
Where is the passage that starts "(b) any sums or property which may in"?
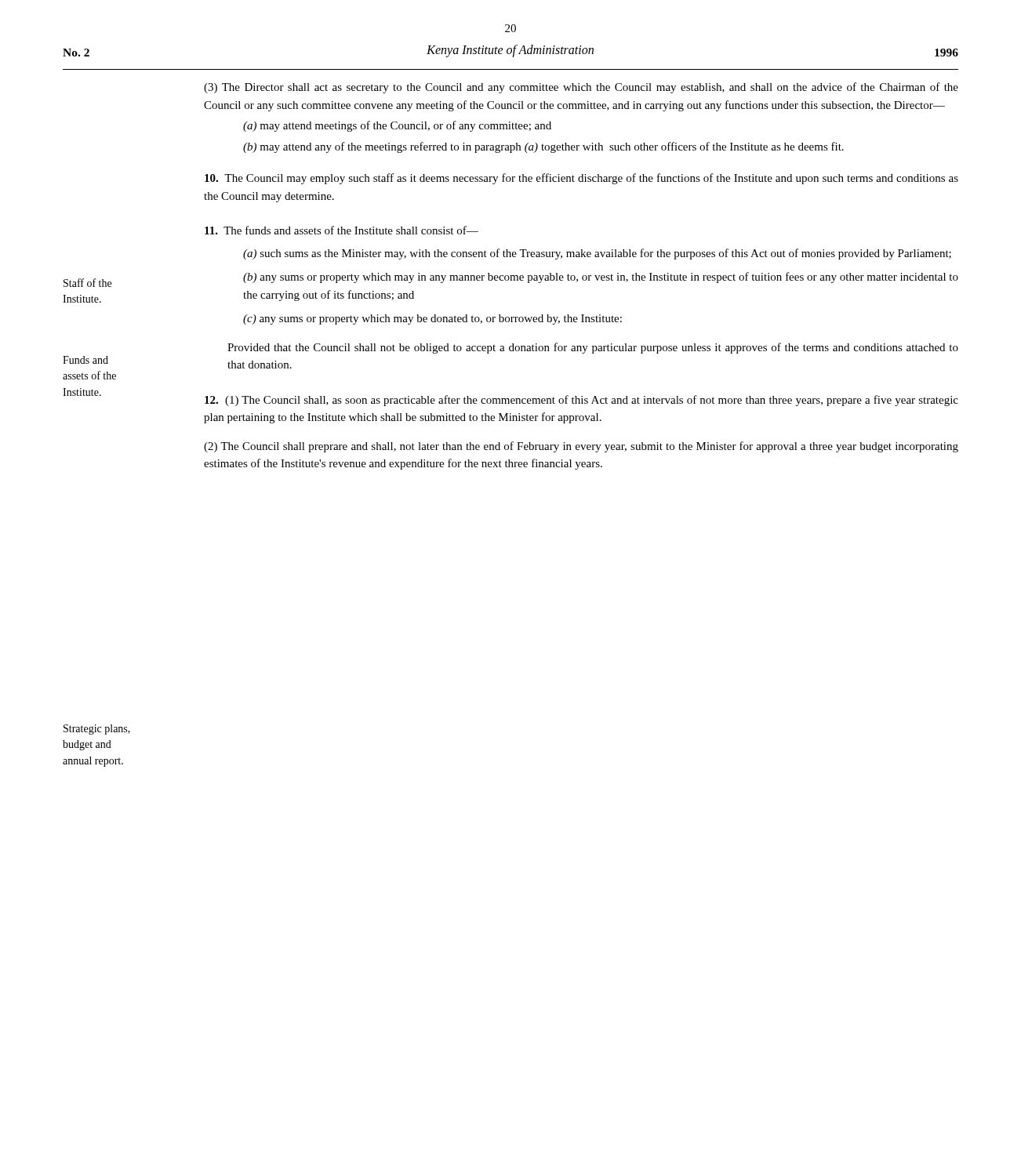click(601, 286)
